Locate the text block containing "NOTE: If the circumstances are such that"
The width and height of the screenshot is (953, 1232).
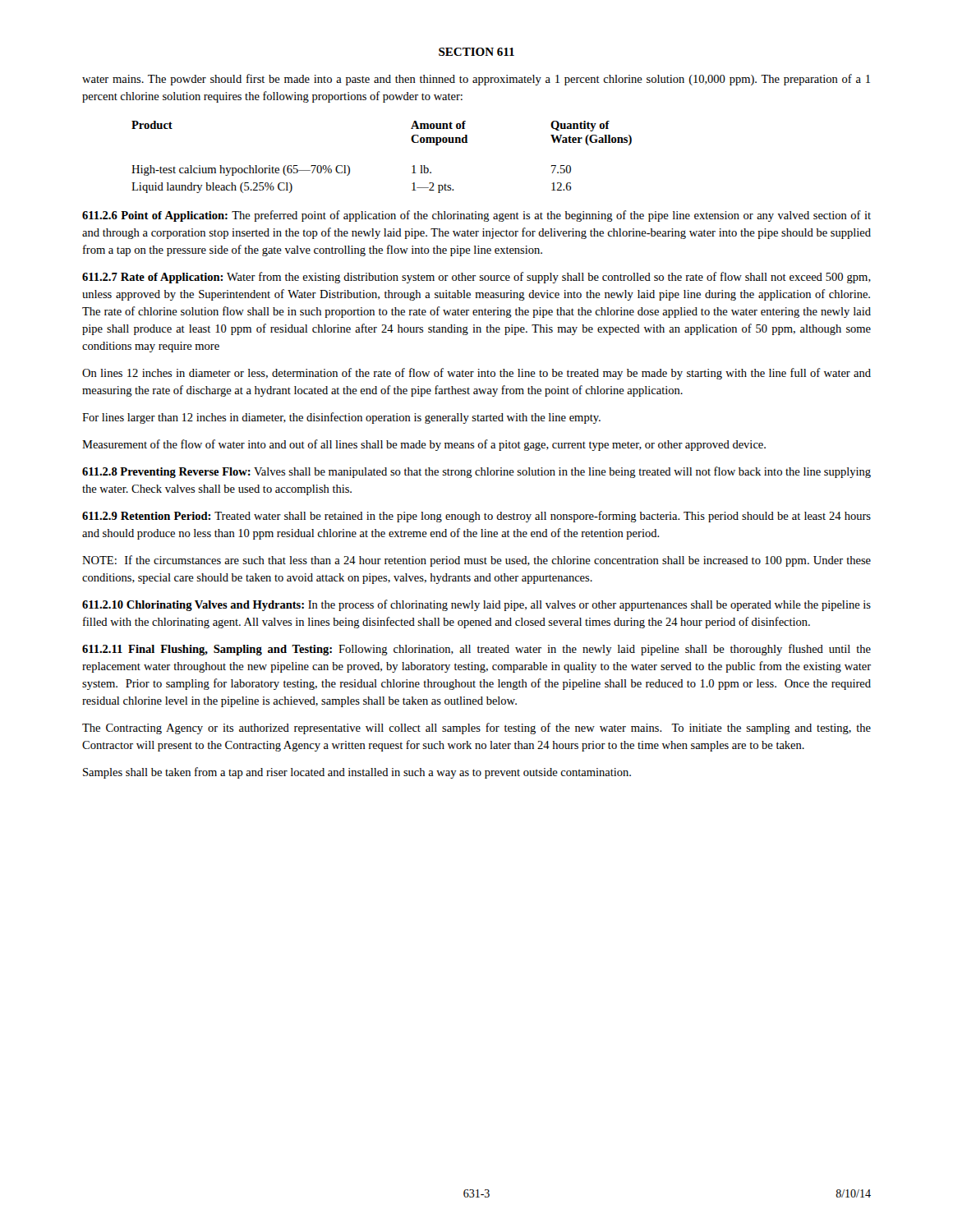pyautogui.click(x=476, y=569)
